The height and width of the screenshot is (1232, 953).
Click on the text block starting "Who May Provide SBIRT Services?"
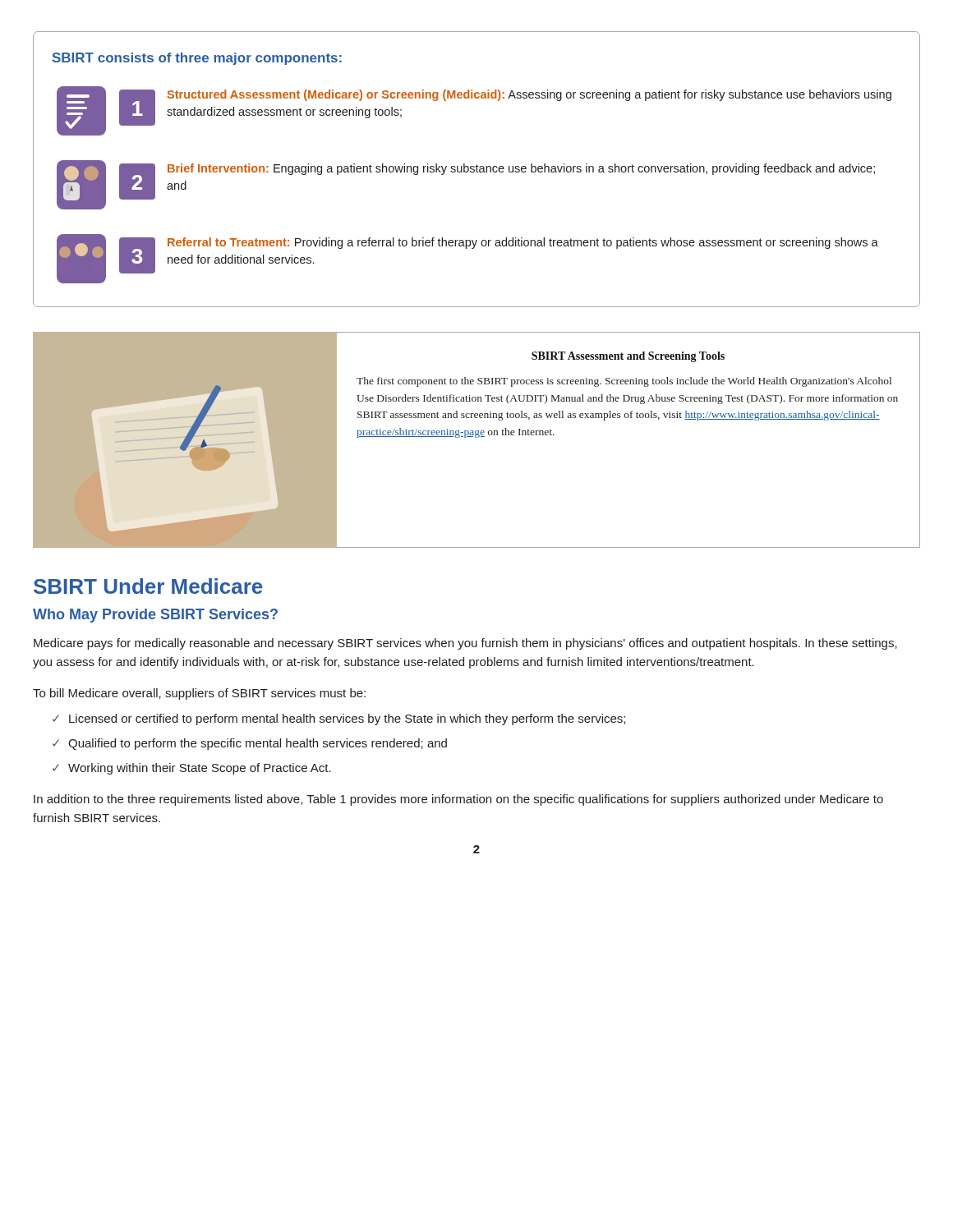coord(156,614)
